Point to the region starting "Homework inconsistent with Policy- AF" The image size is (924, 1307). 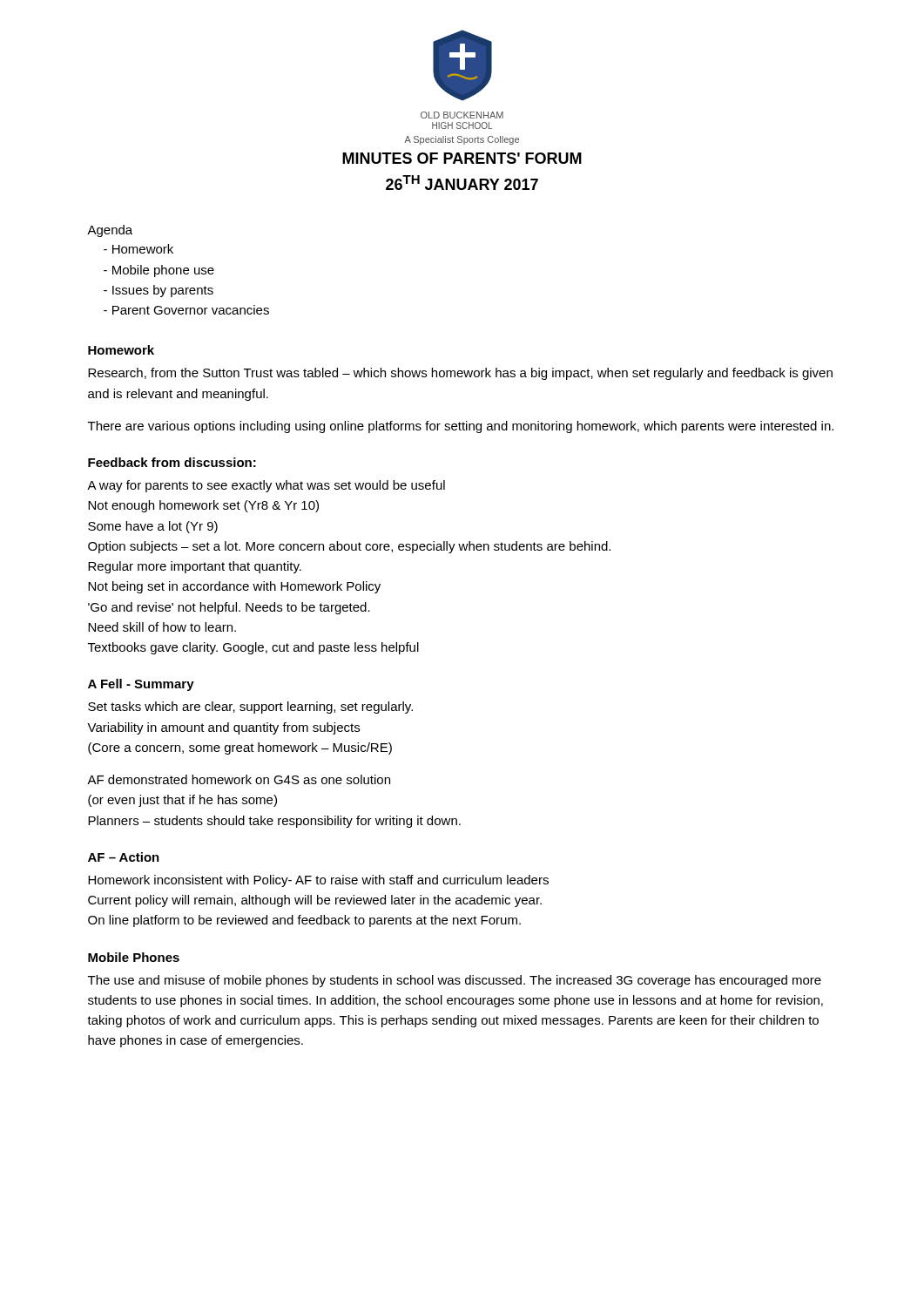coord(318,900)
